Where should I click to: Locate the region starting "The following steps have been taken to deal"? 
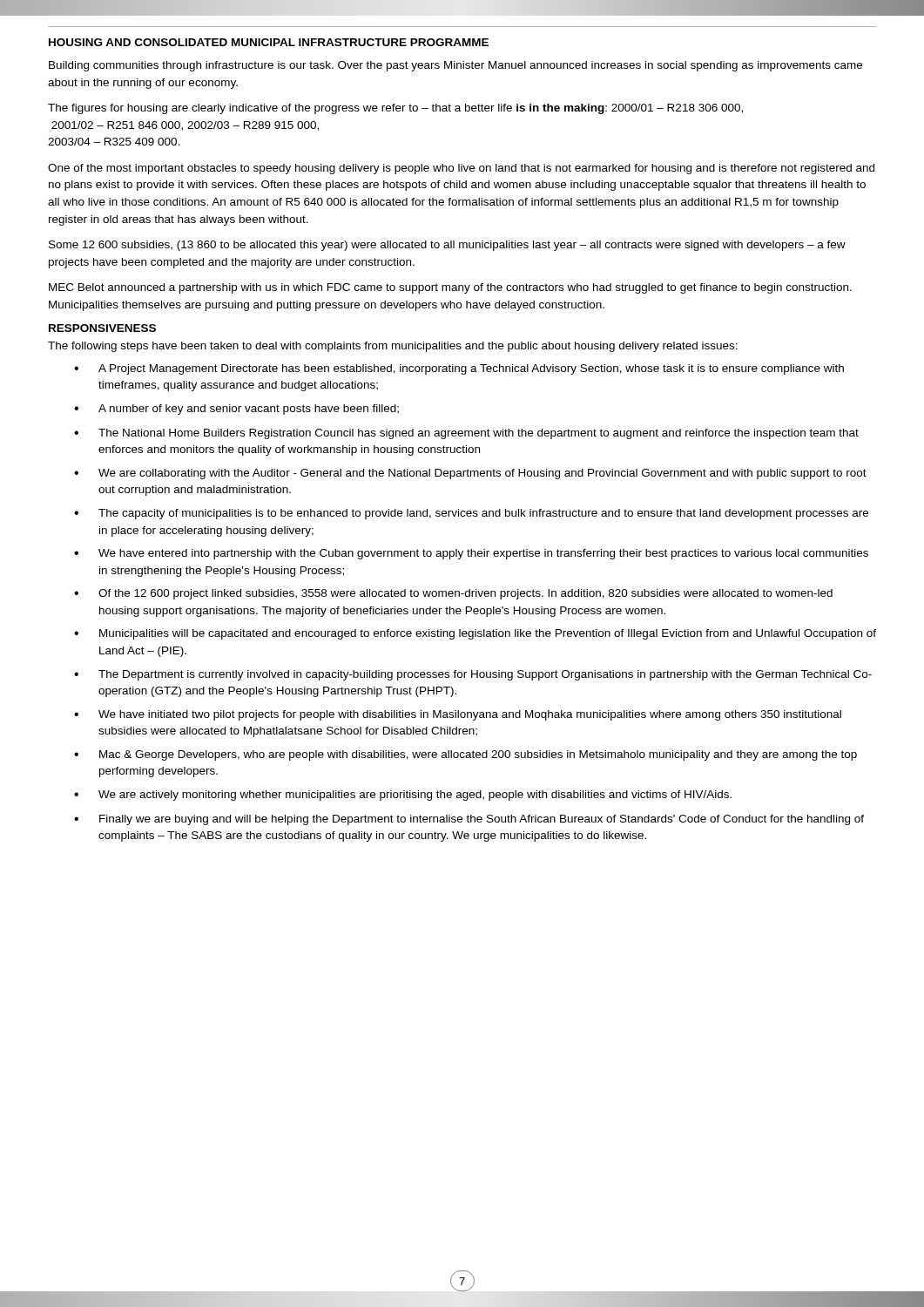(x=393, y=346)
